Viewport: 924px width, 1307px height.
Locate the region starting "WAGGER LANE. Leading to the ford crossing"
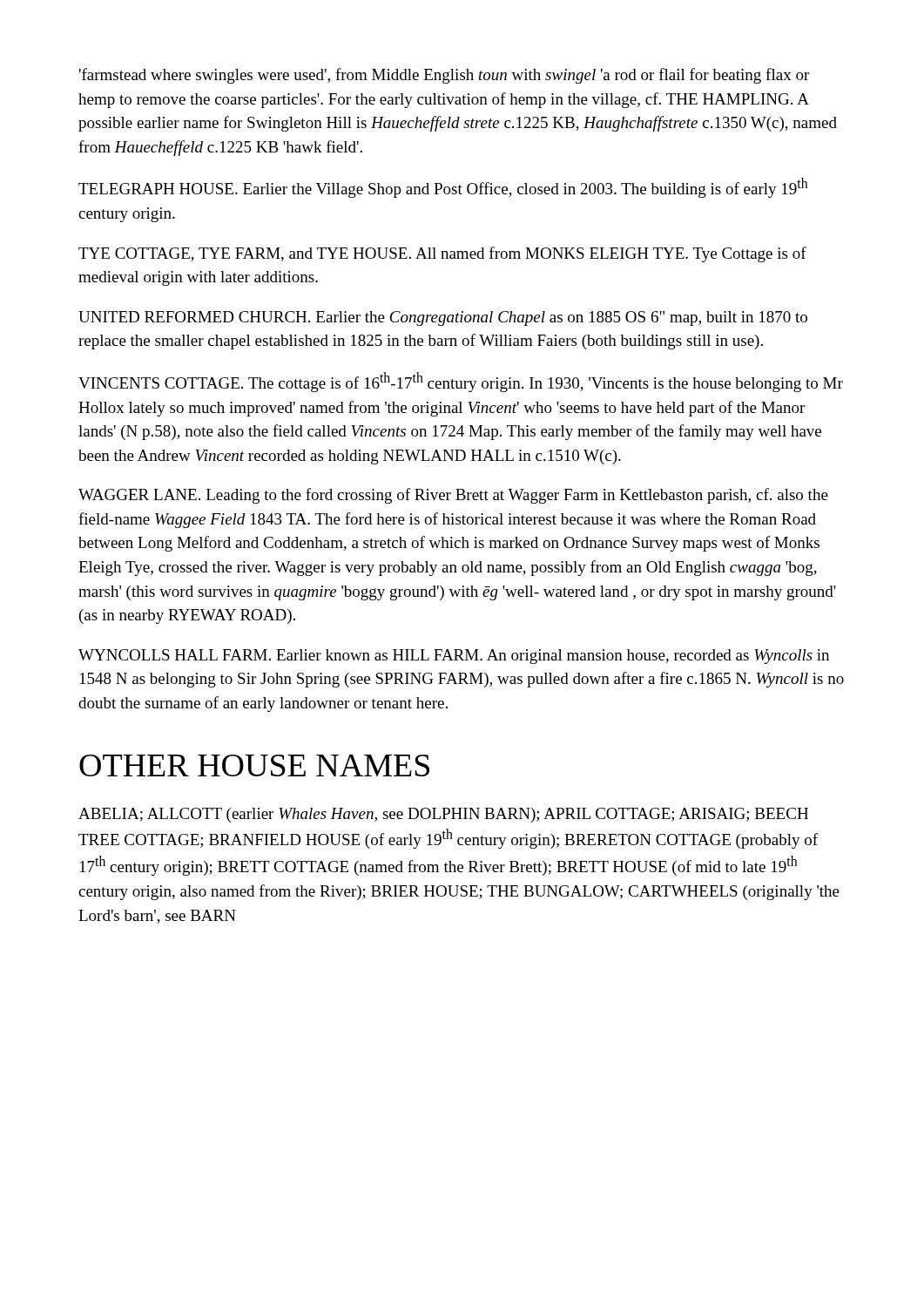click(x=457, y=555)
